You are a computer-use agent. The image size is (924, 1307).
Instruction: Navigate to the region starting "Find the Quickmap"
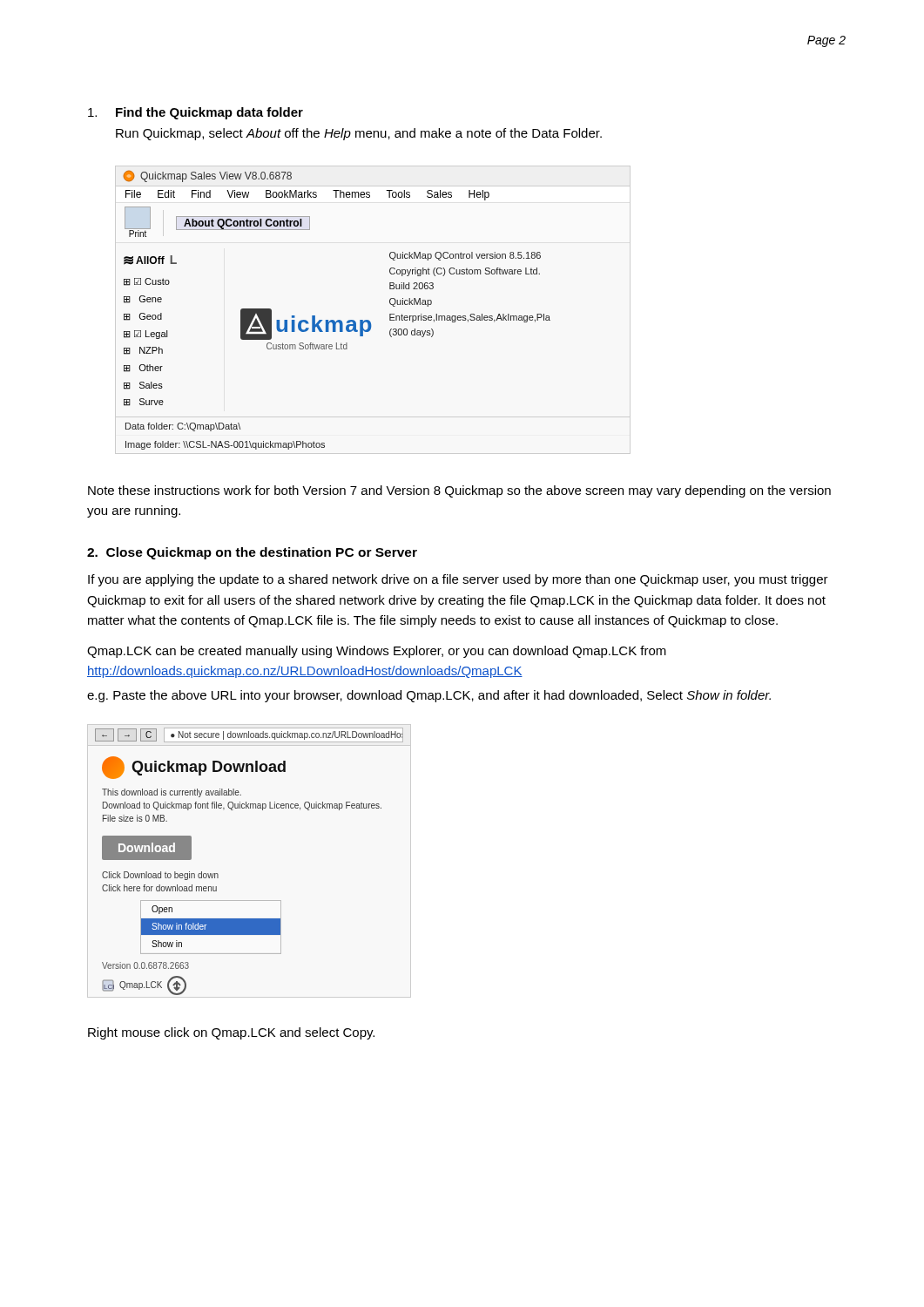pos(466,124)
